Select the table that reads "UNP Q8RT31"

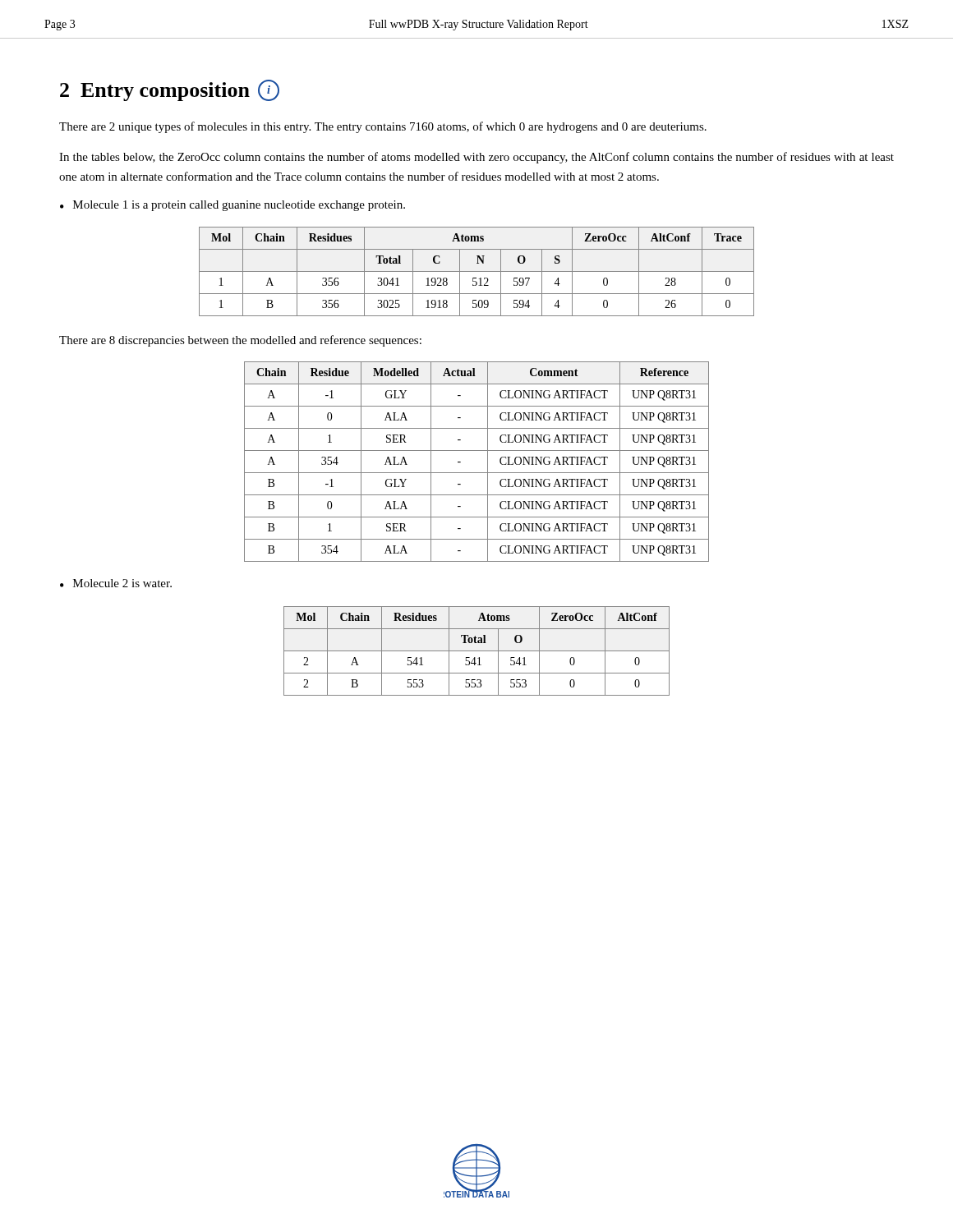click(x=476, y=462)
